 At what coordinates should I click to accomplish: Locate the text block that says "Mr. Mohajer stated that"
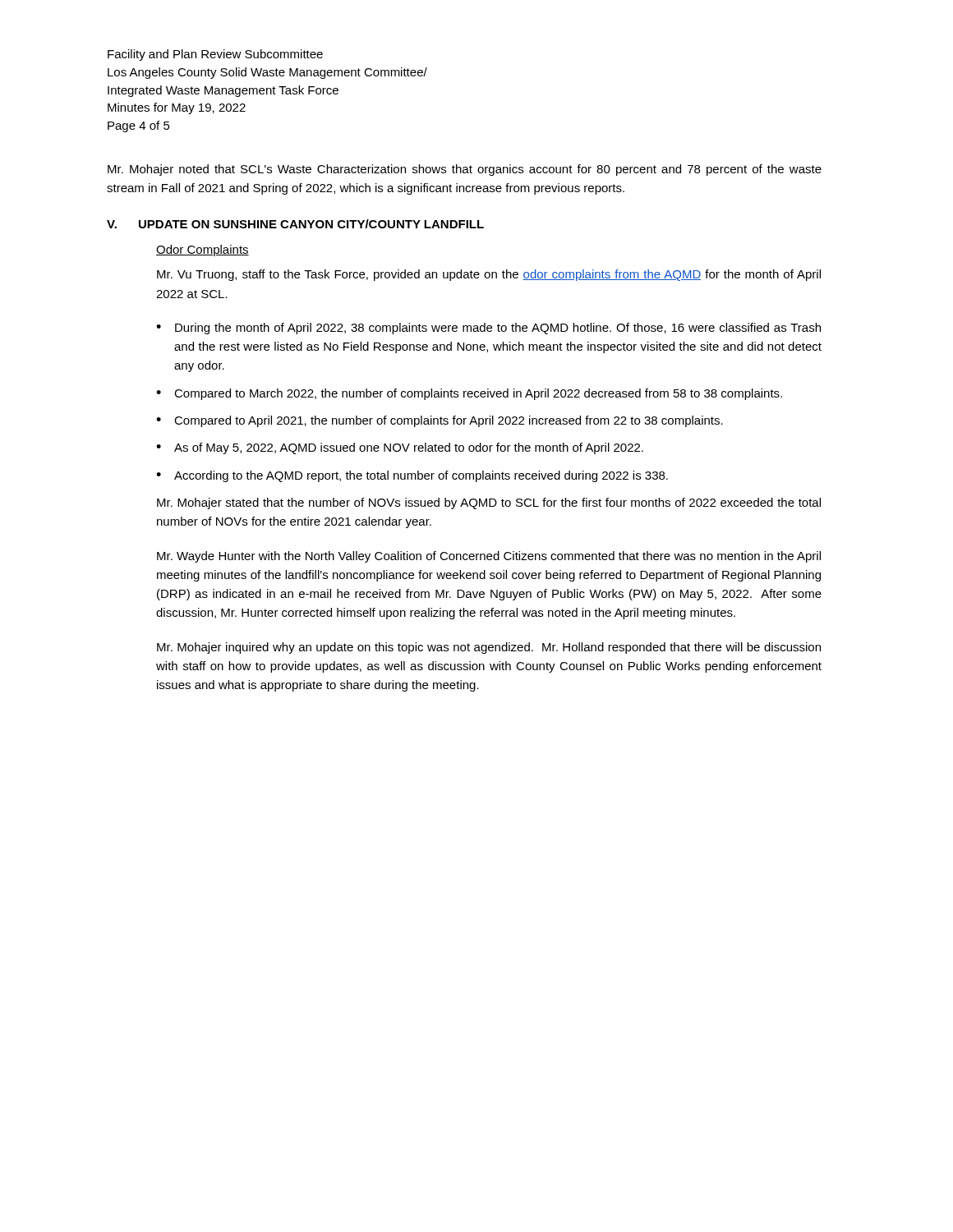click(489, 512)
